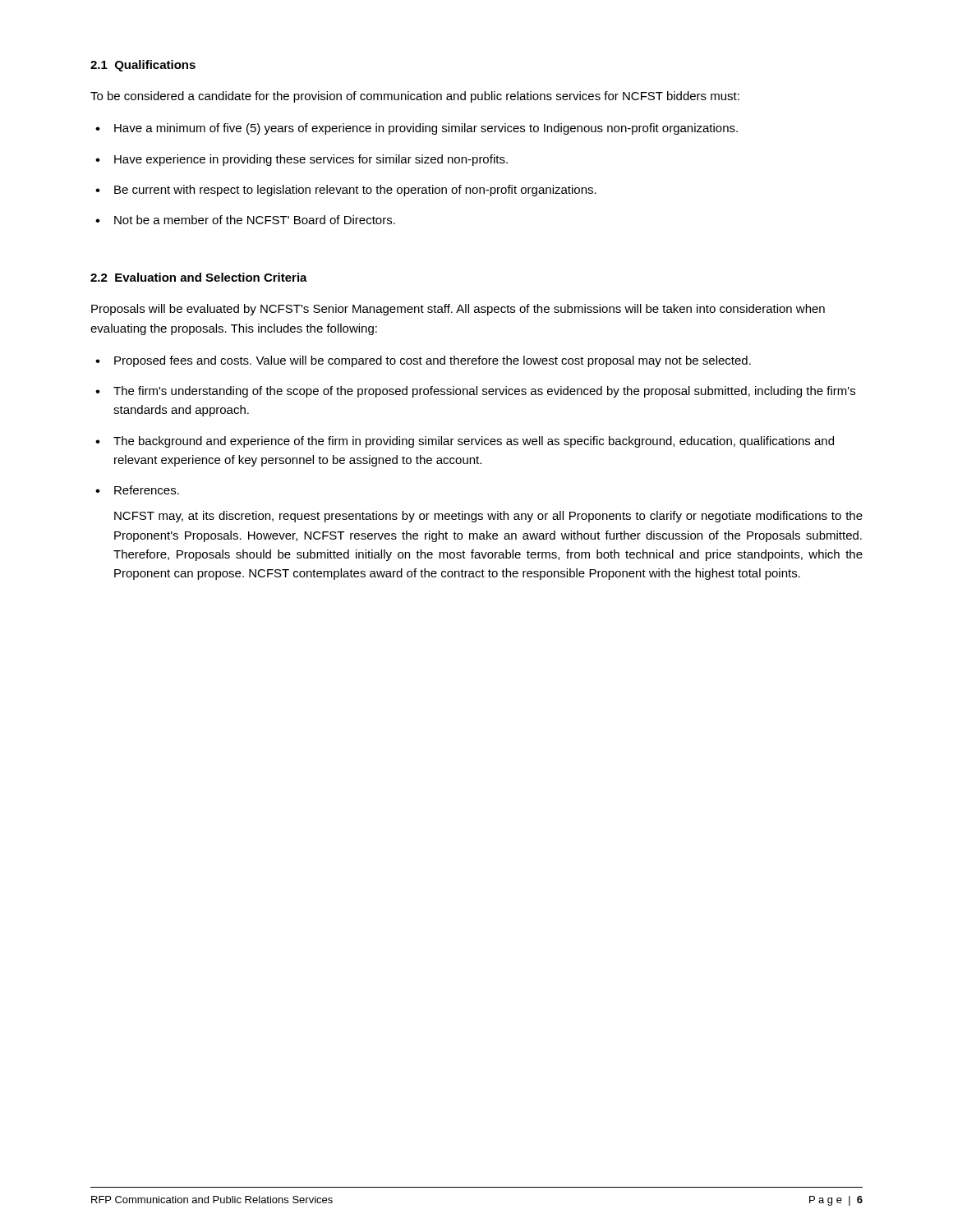This screenshot has width=953, height=1232.
Task: Locate the passage starting "2.1 Qualifications"
Action: (143, 64)
